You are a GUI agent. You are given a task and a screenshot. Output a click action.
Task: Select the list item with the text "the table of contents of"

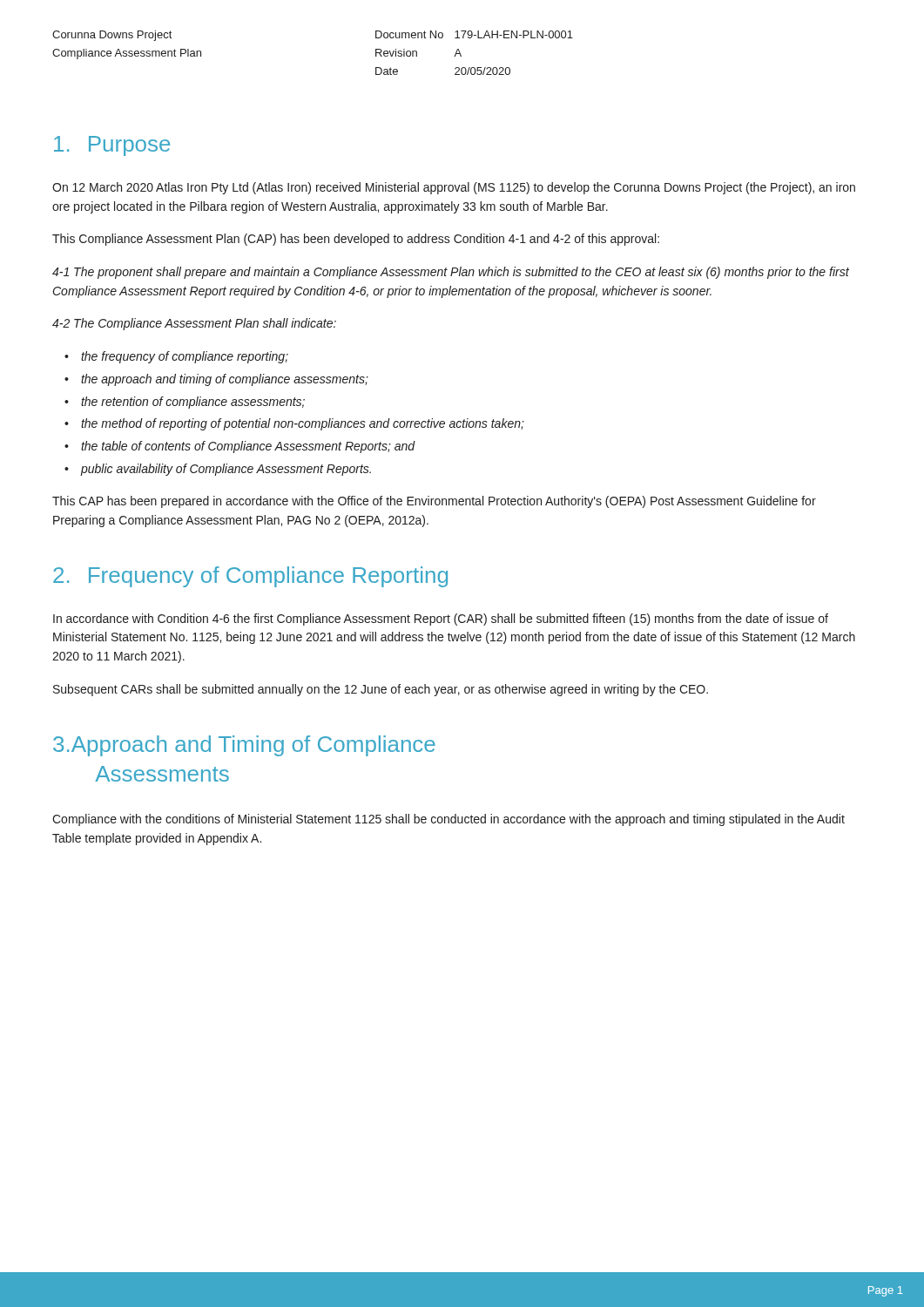248,447
